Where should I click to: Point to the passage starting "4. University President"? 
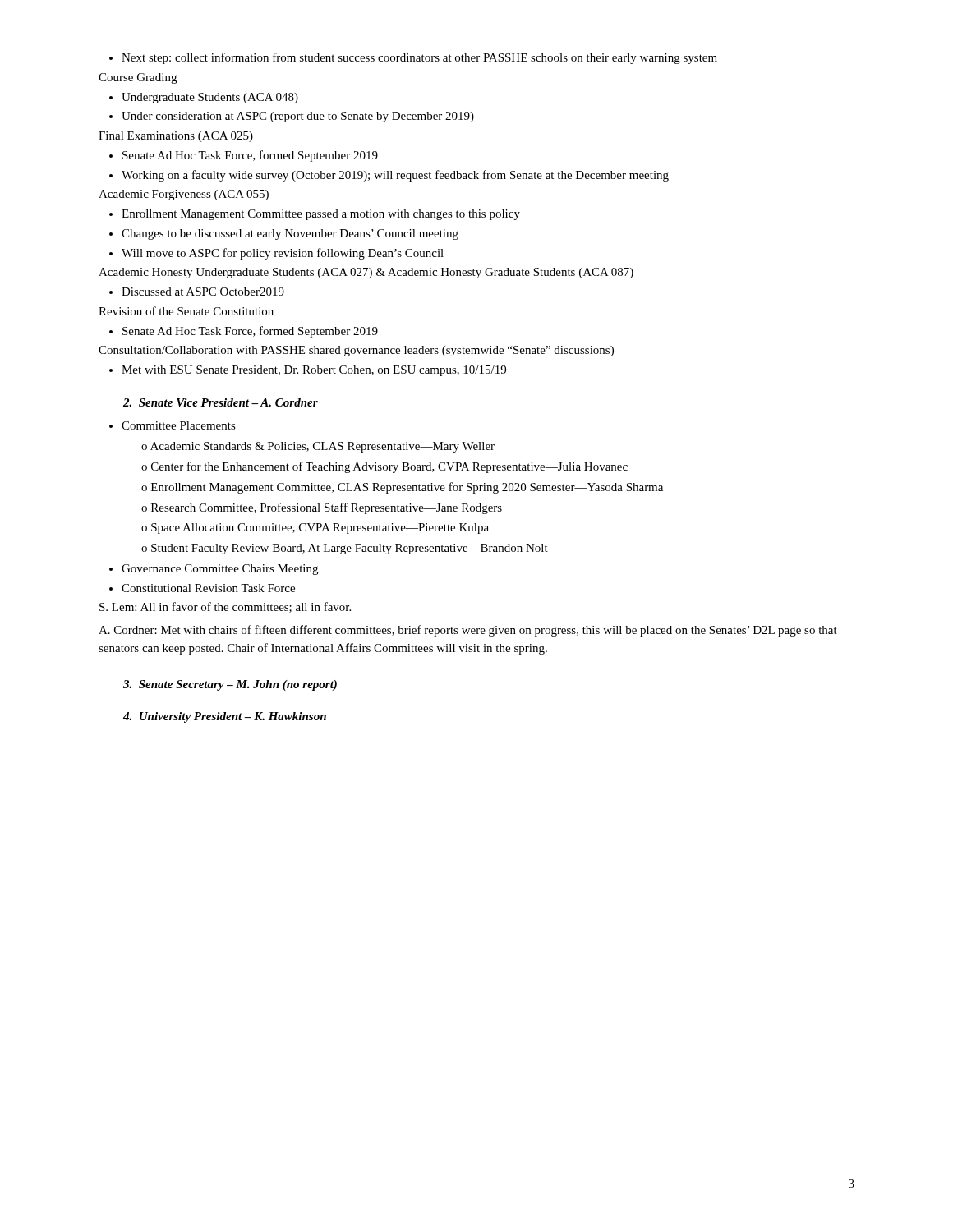click(225, 716)
